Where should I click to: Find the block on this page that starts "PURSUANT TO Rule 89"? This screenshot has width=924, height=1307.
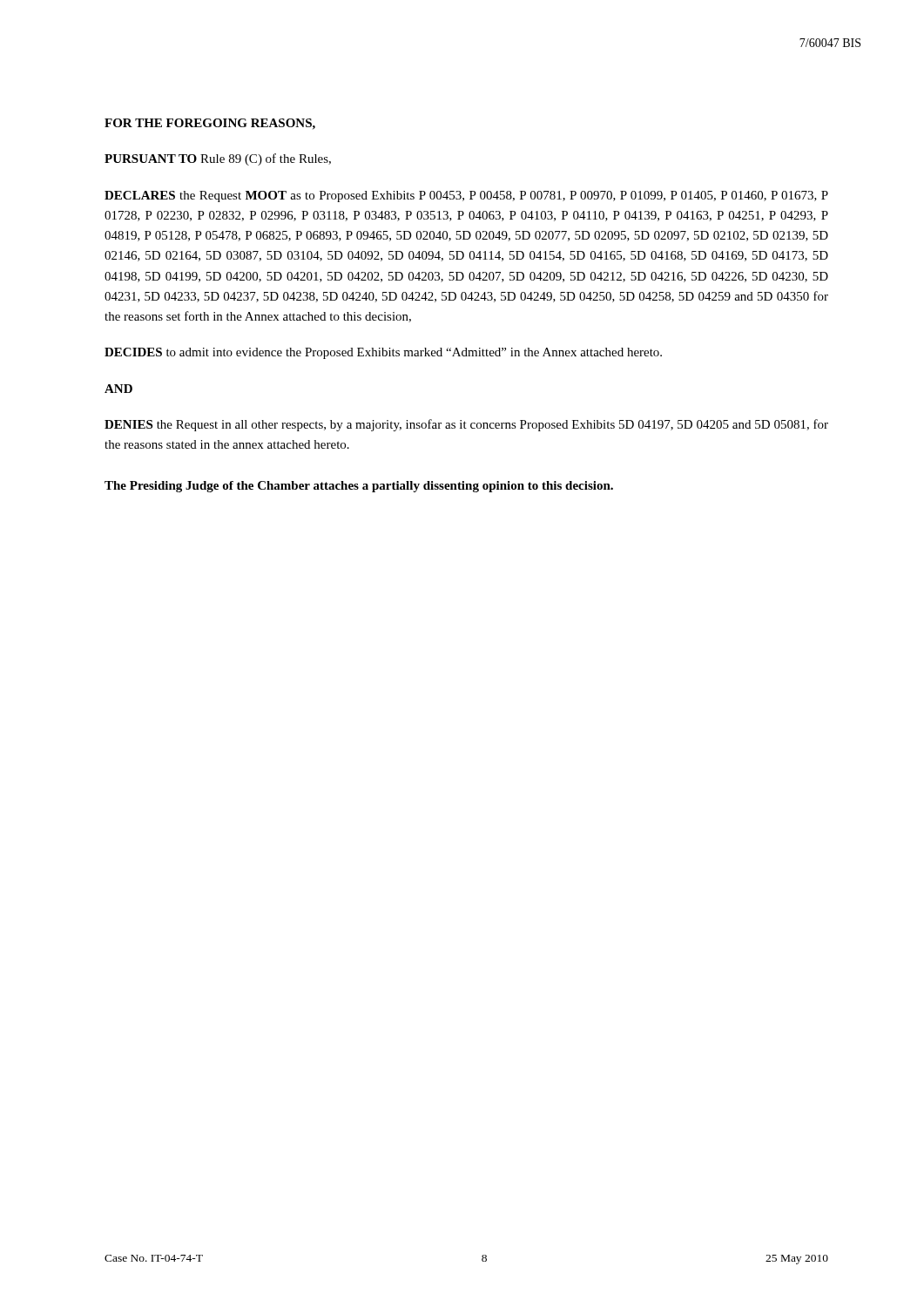(x=218, y=159)
